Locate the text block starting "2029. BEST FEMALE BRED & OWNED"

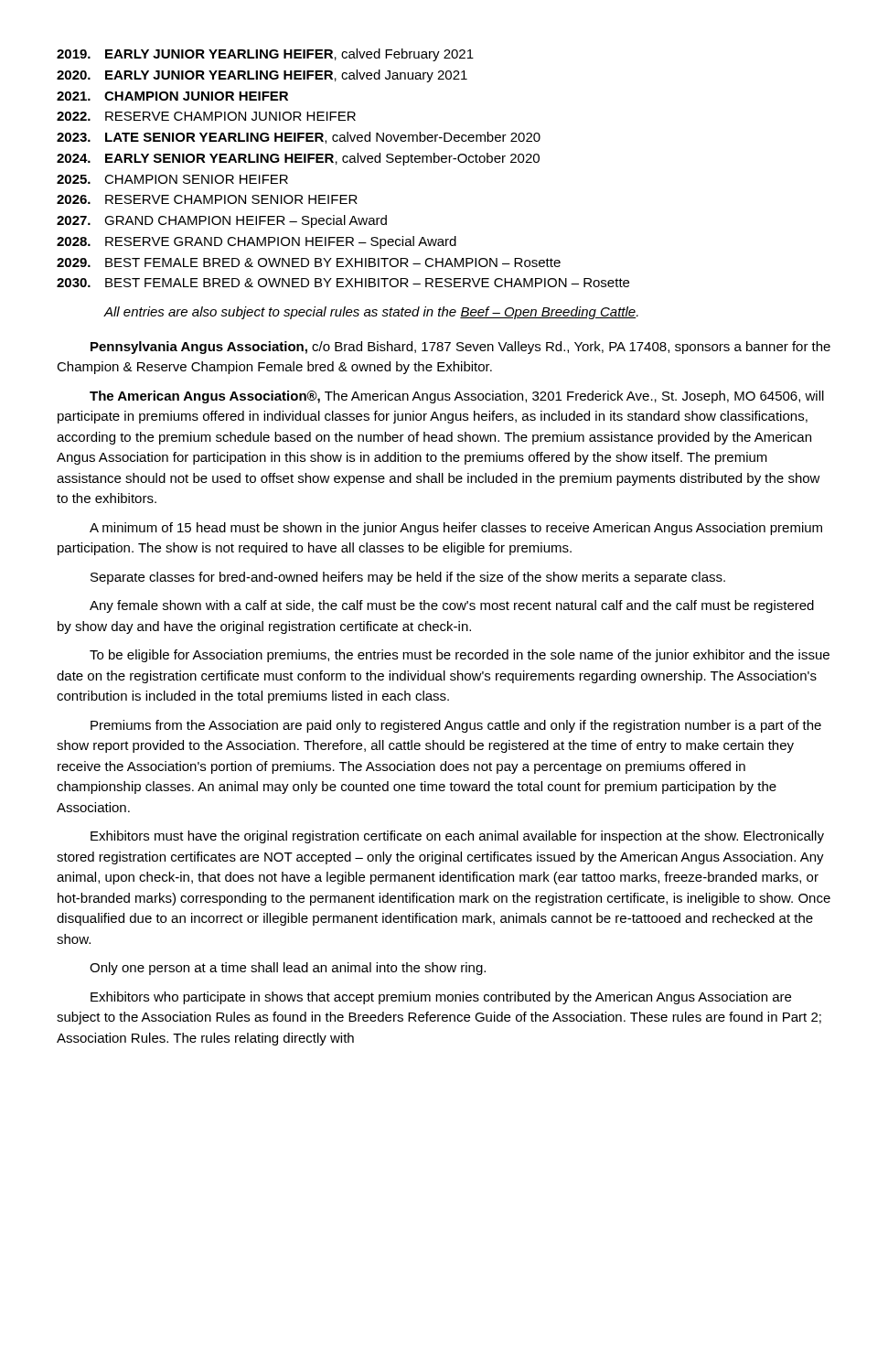click(x=309, y=262)
